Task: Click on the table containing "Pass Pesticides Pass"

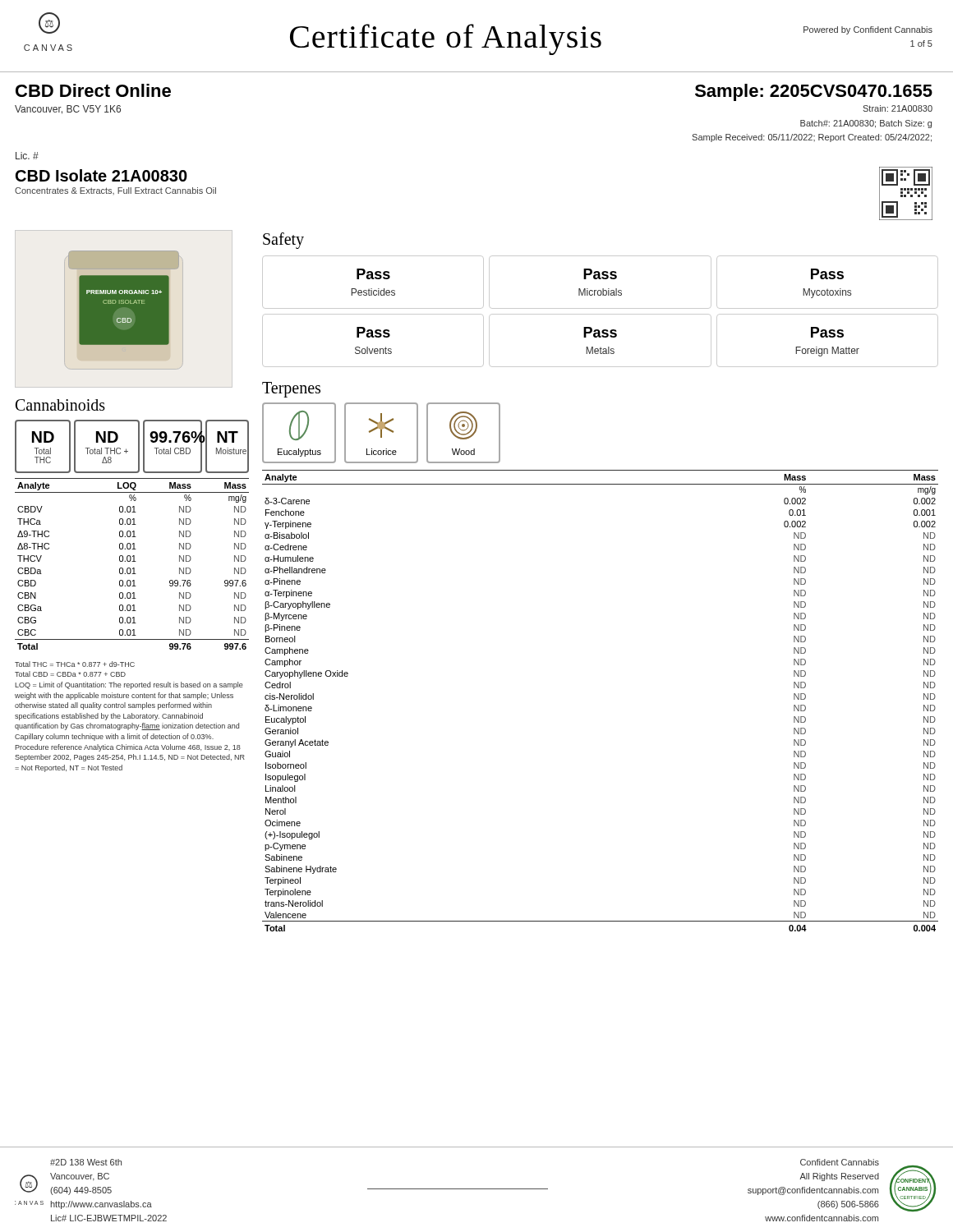Action: point(600,311)
